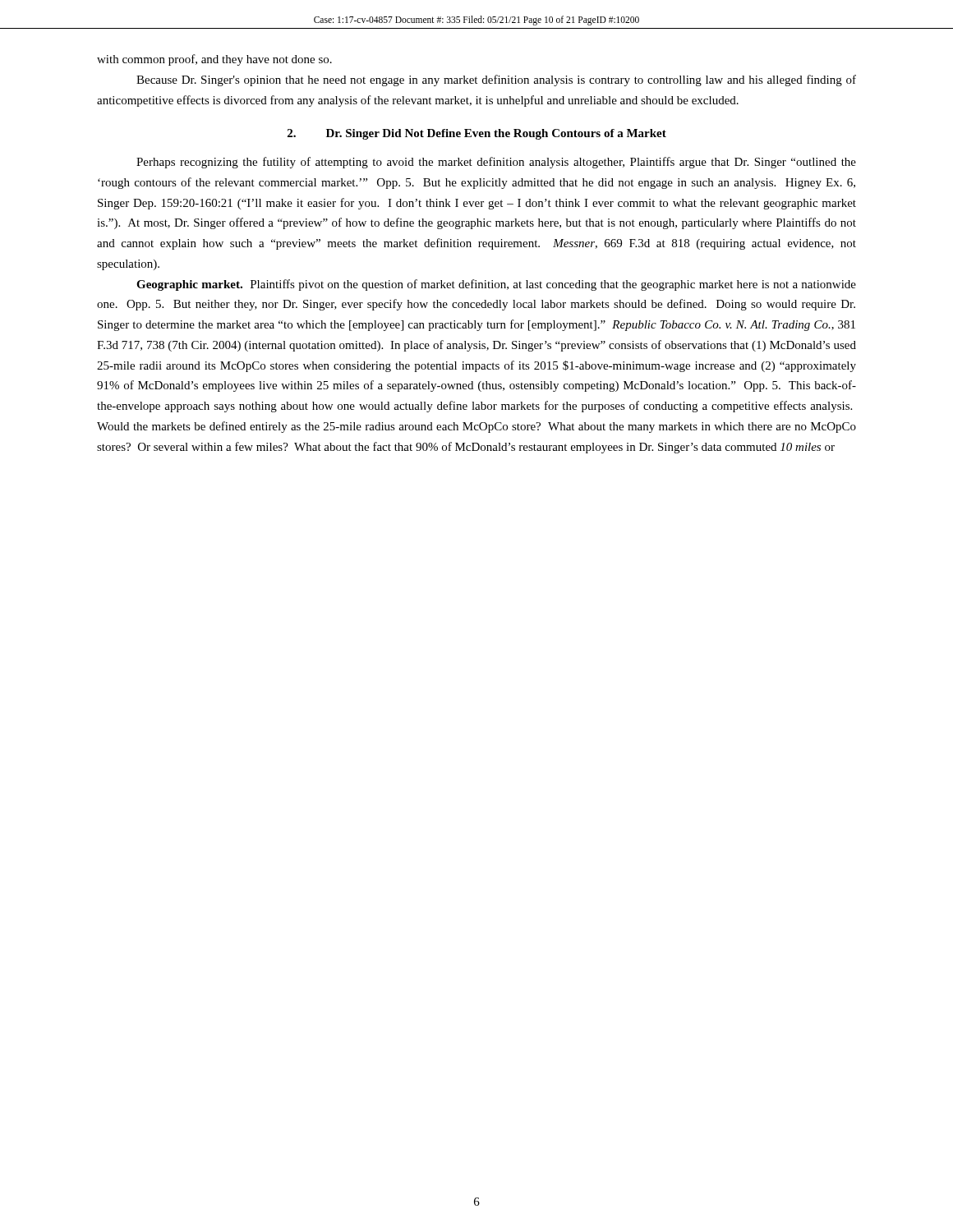Find the section header on this page that starts "2.Dr. Singer Did"

tap(476, 133)
